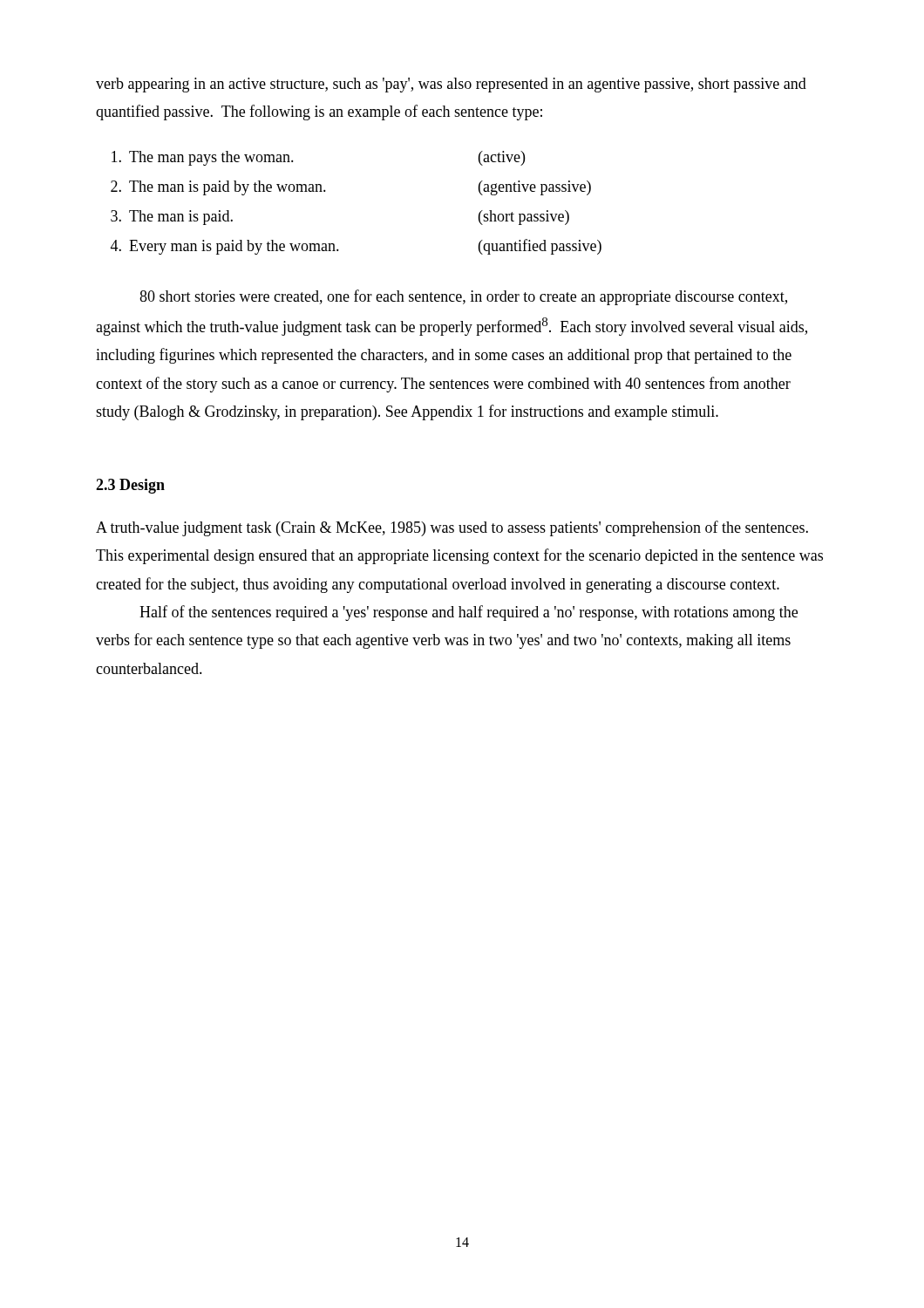This screenshot has height=1308, width=924.
Task: Locate the block of text that opens with "A truth-value judgment task (Crain & McKee,"
Action: pyautogui.click(x=460, y=556)
